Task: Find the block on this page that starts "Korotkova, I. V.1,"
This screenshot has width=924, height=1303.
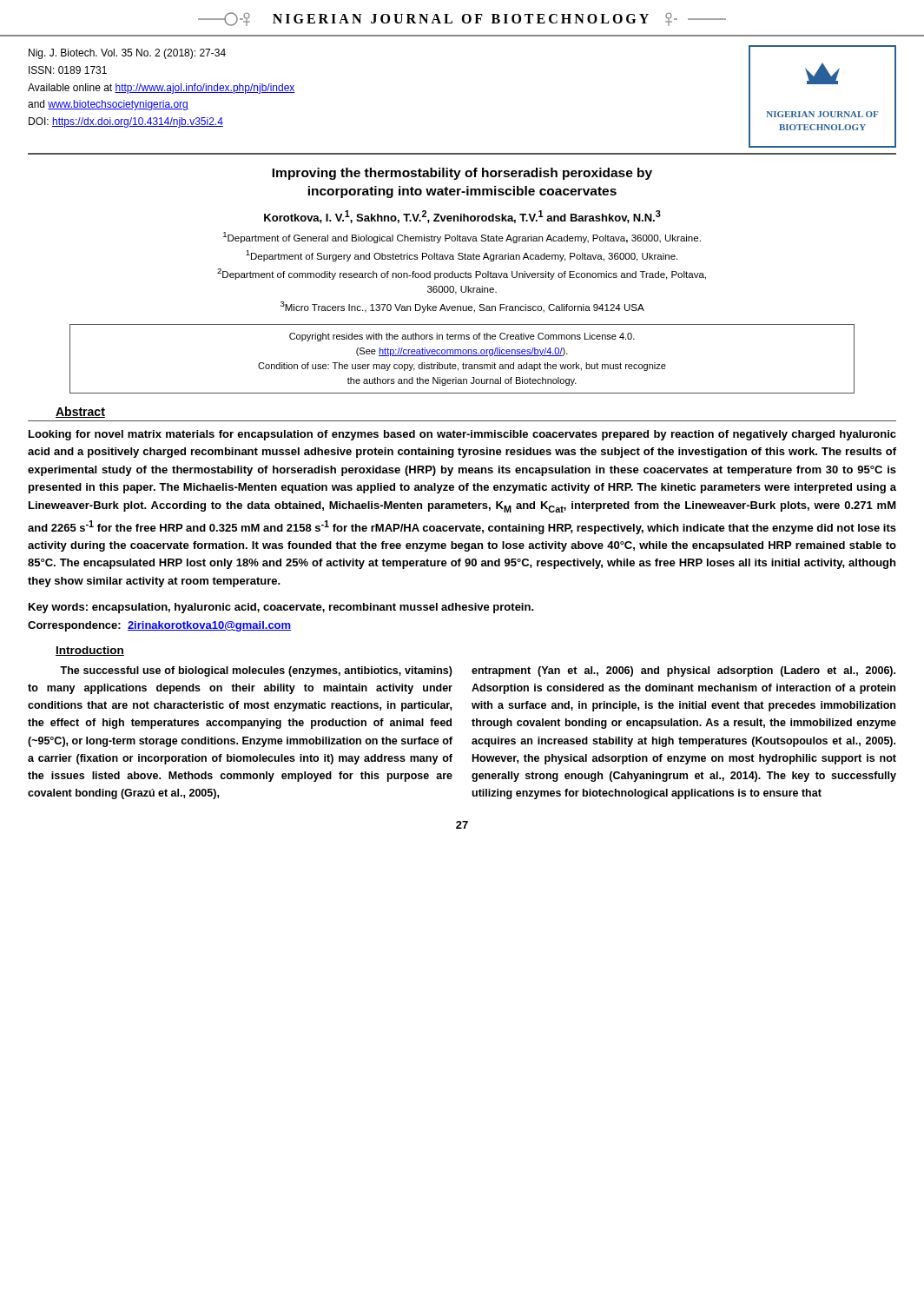Action: [462, 216]
